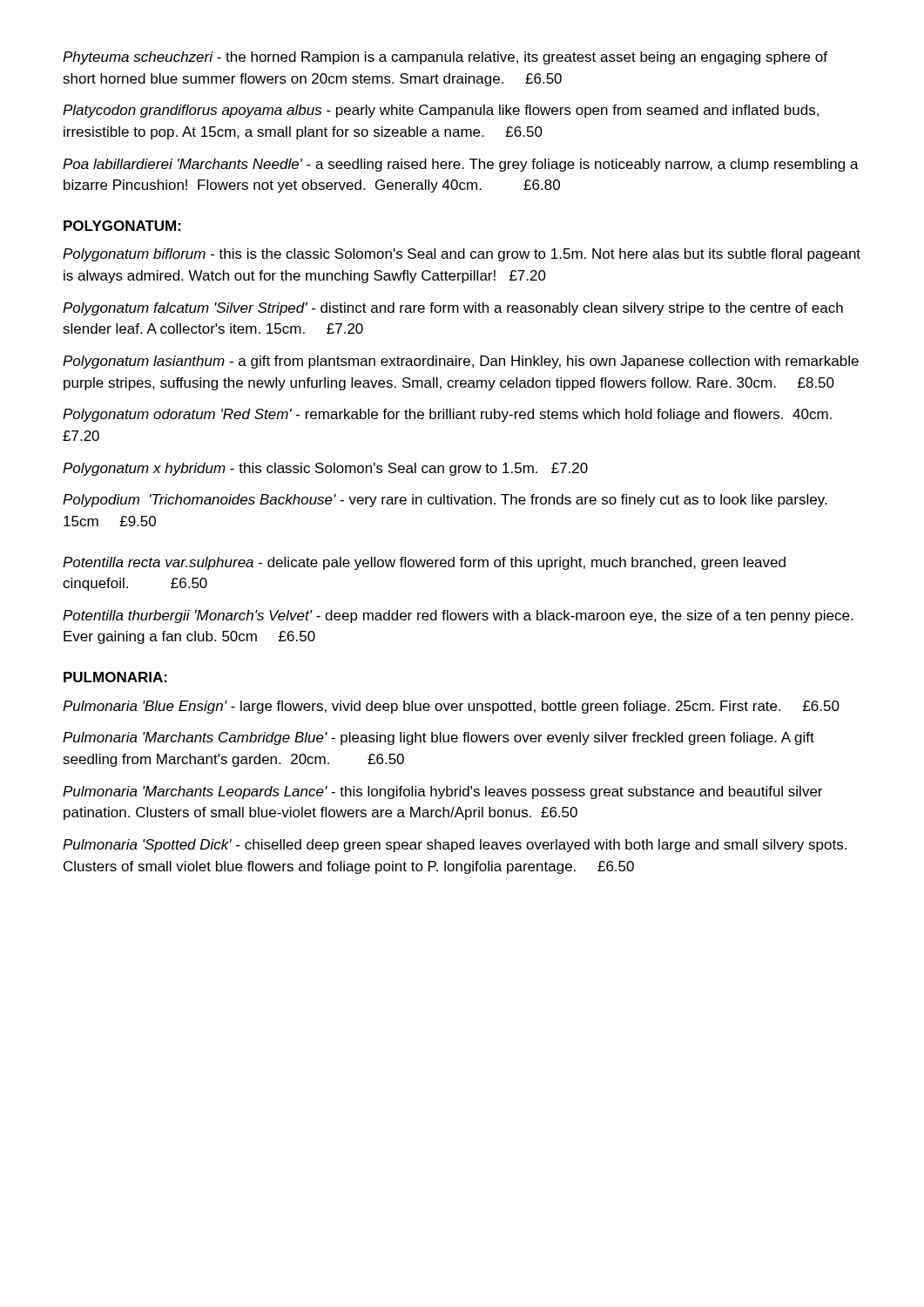The width and height of the screenshot is (924, 1307).
Task: Point to the block beginning "Polypodium 'Trichomanoides Backhouse' - very"
Action: (462, 511)
